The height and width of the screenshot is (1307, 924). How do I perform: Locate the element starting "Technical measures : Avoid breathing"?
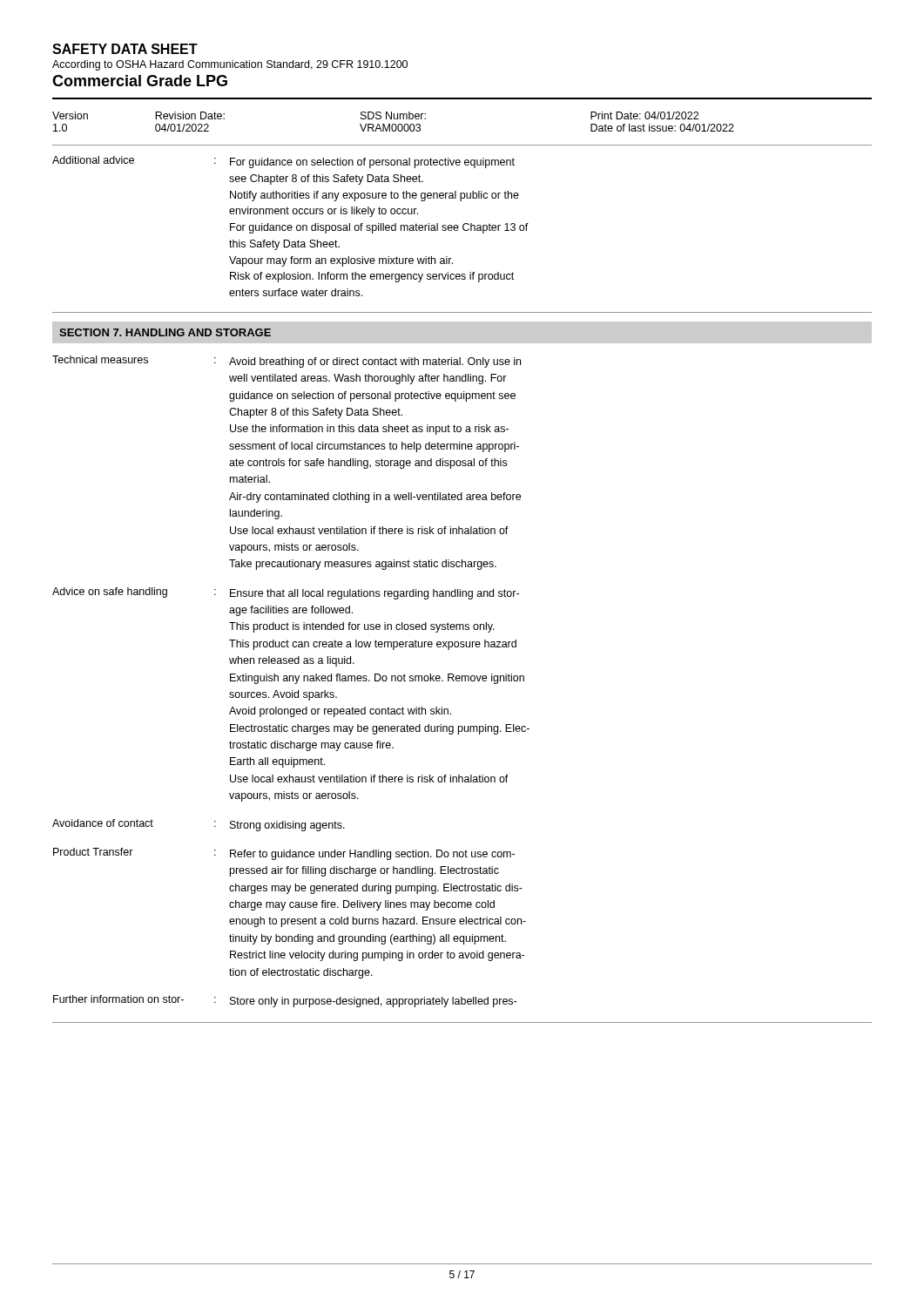462,463
